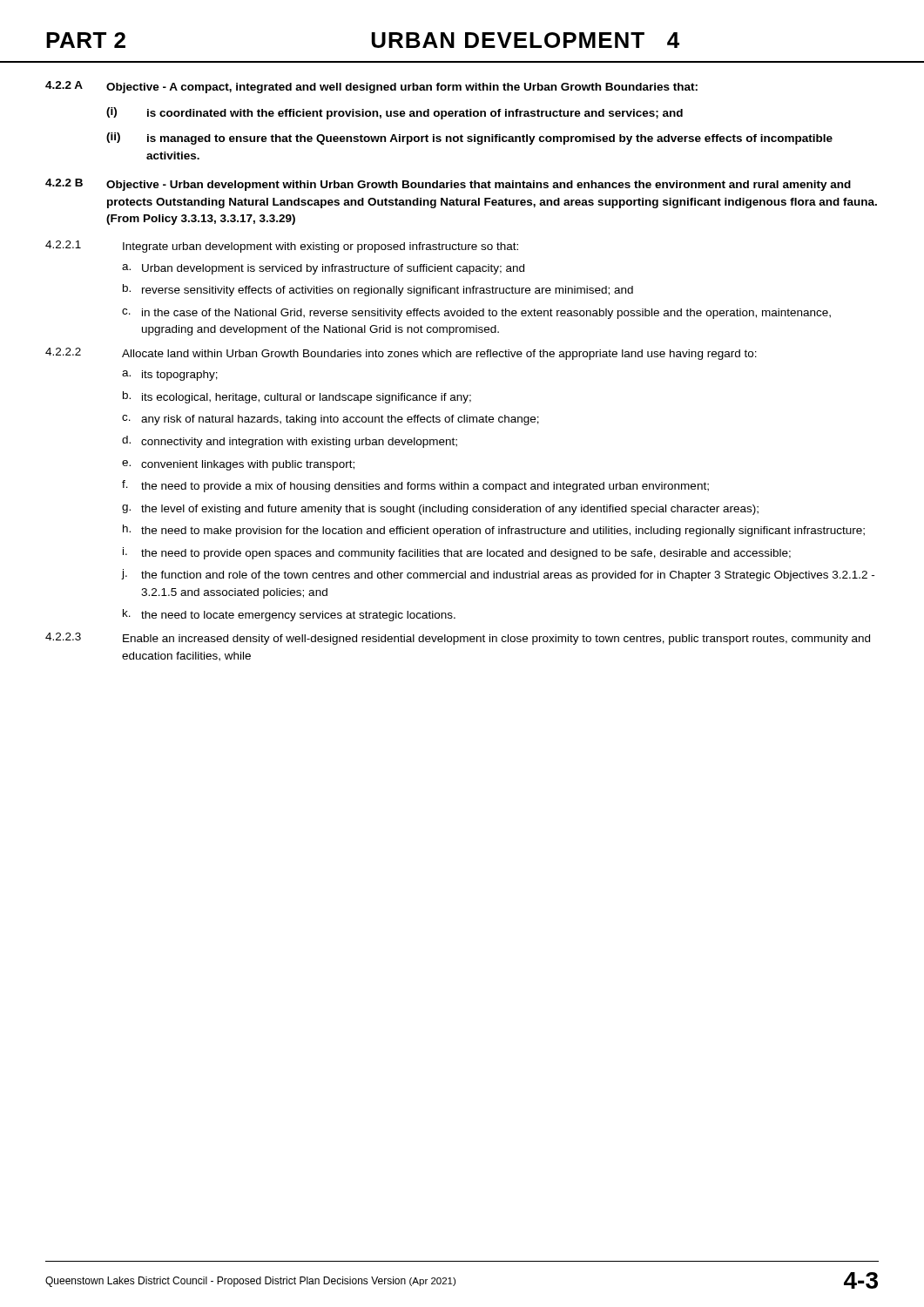Locate the section header that opens with "4.2.2 A Objective - A compact, integrated and"
Image resolution: width=924 pixels, height=1307 pixels.
(x=462, y=87)
